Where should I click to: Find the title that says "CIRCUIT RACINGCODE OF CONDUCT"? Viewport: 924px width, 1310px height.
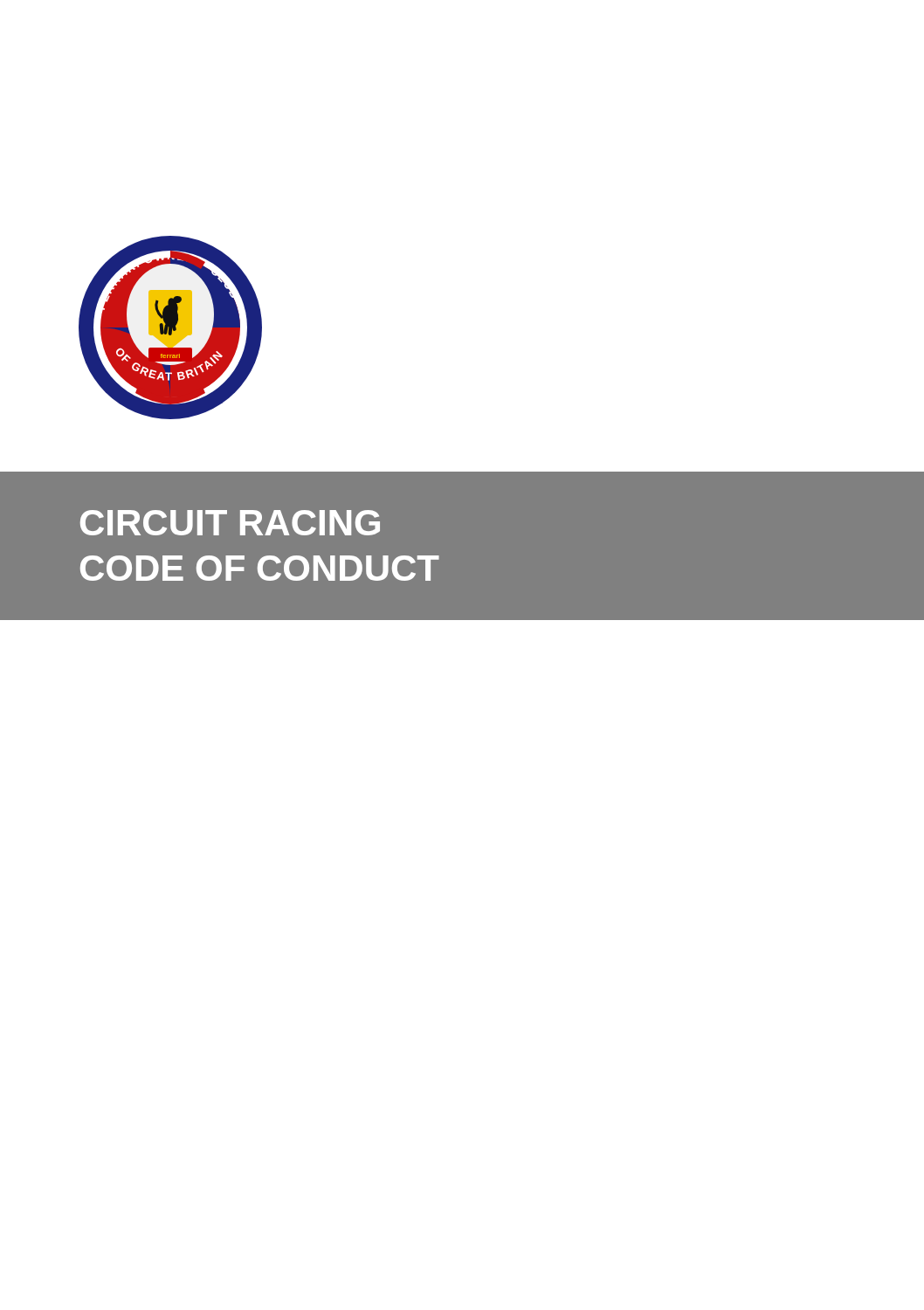point(259,546)
